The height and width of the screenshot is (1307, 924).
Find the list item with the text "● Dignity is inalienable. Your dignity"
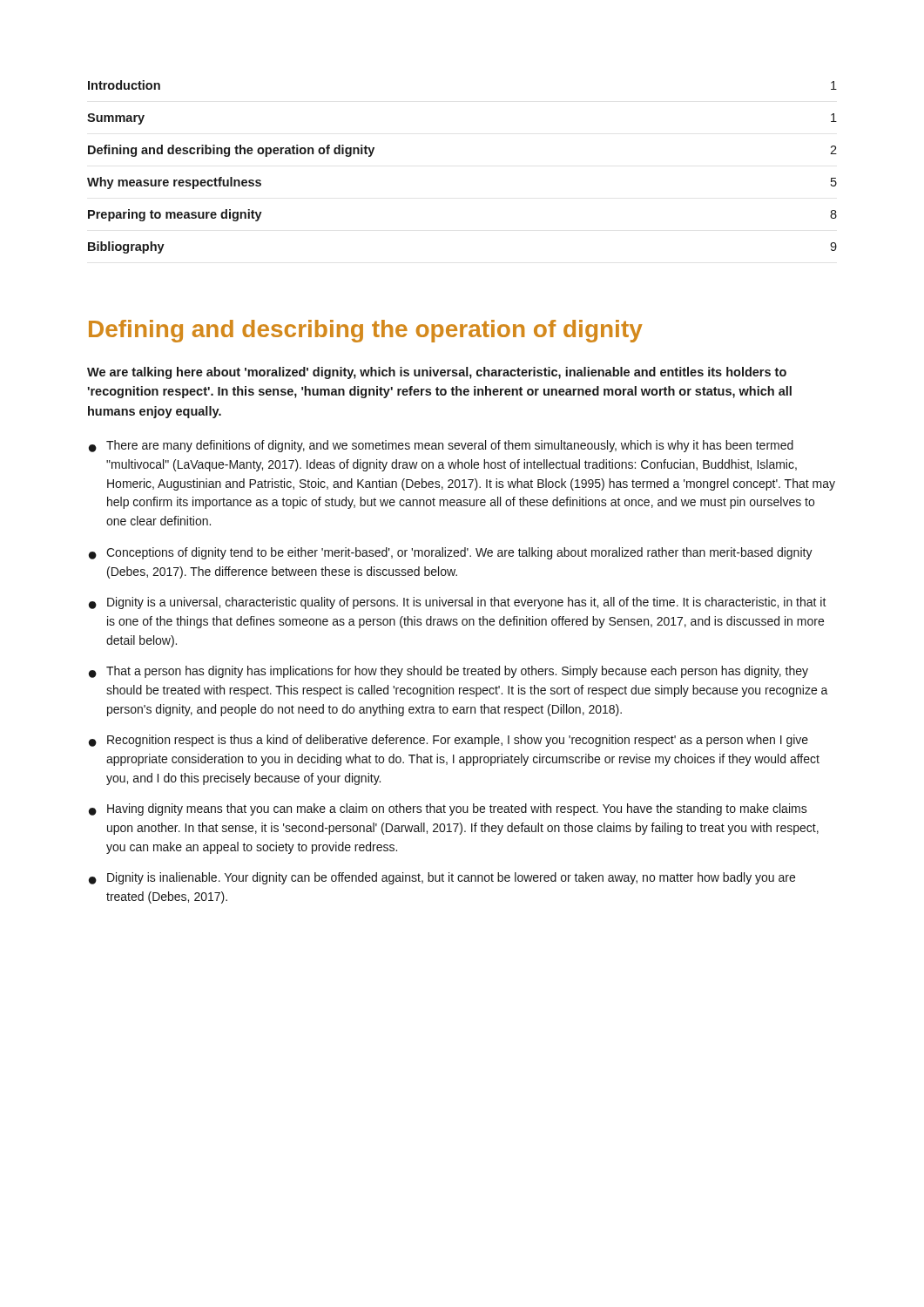click(x=462, y=888)
